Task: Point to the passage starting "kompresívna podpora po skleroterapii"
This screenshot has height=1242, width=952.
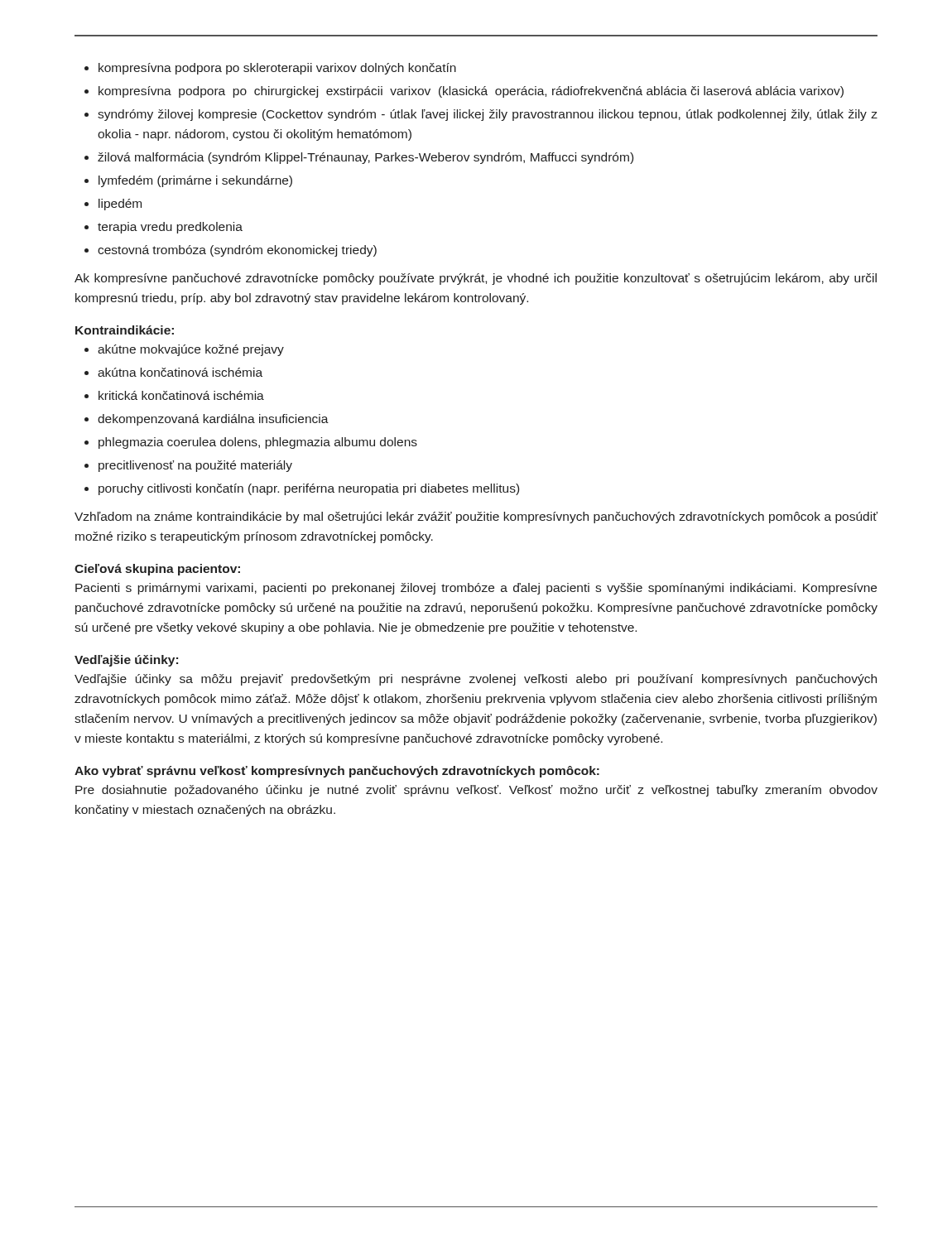Action: [x=277, y=69]
